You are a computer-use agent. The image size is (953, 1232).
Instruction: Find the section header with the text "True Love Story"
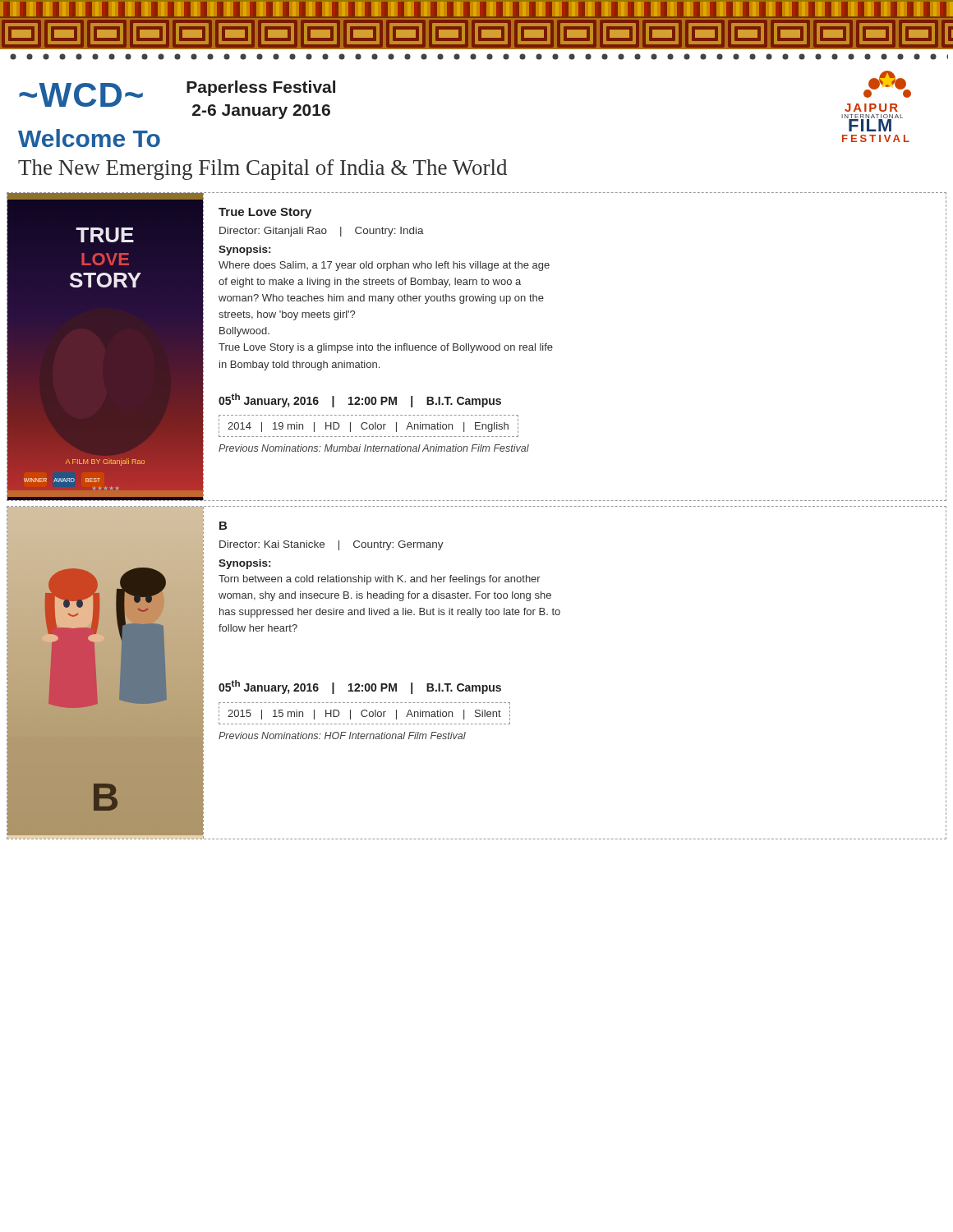tap(265, 211)
